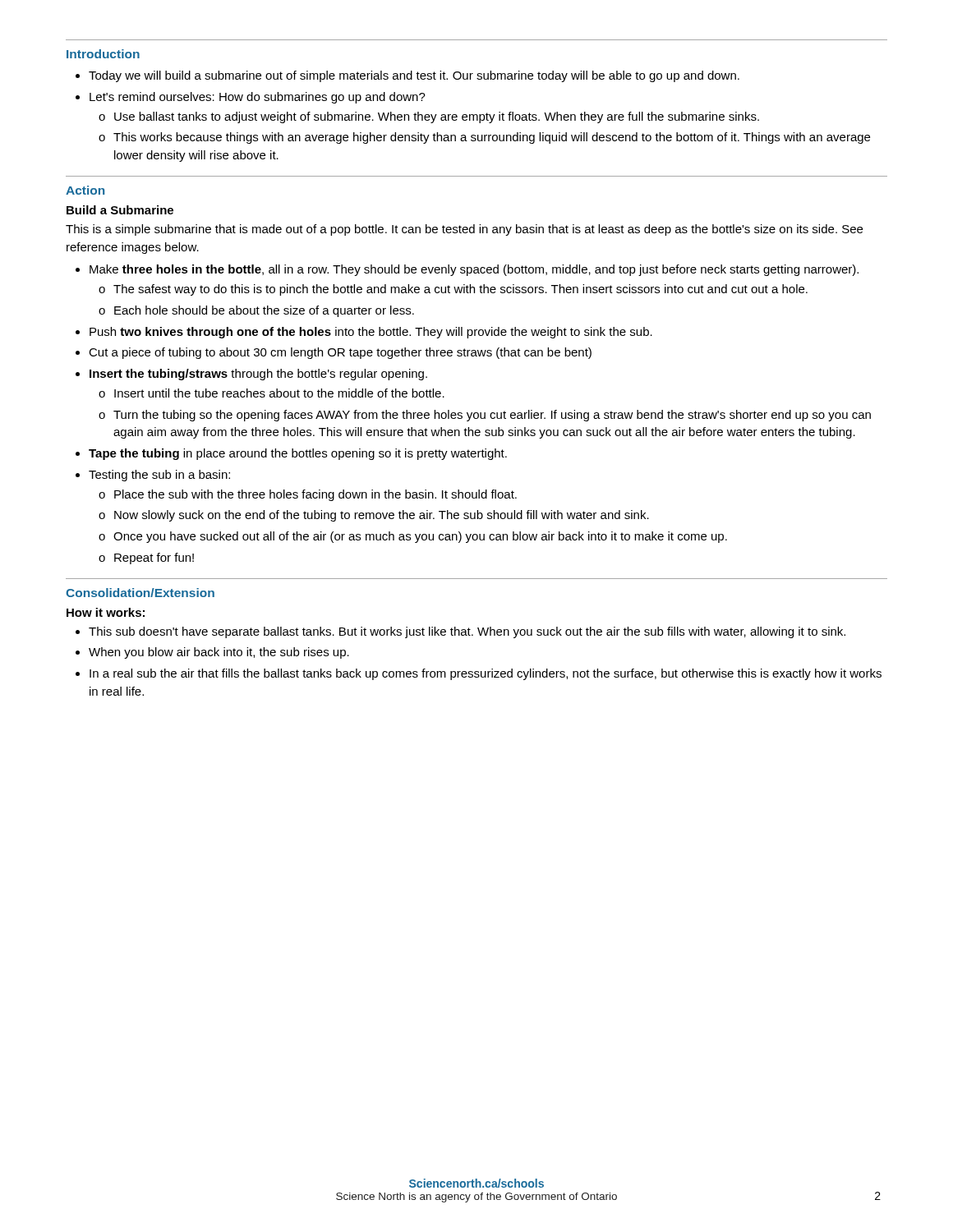Viewport: 953px width, 1232px height.
Task: Click the passage that begins "Today we will build a"
Action: pyautogui.click(x=414, y=75)
